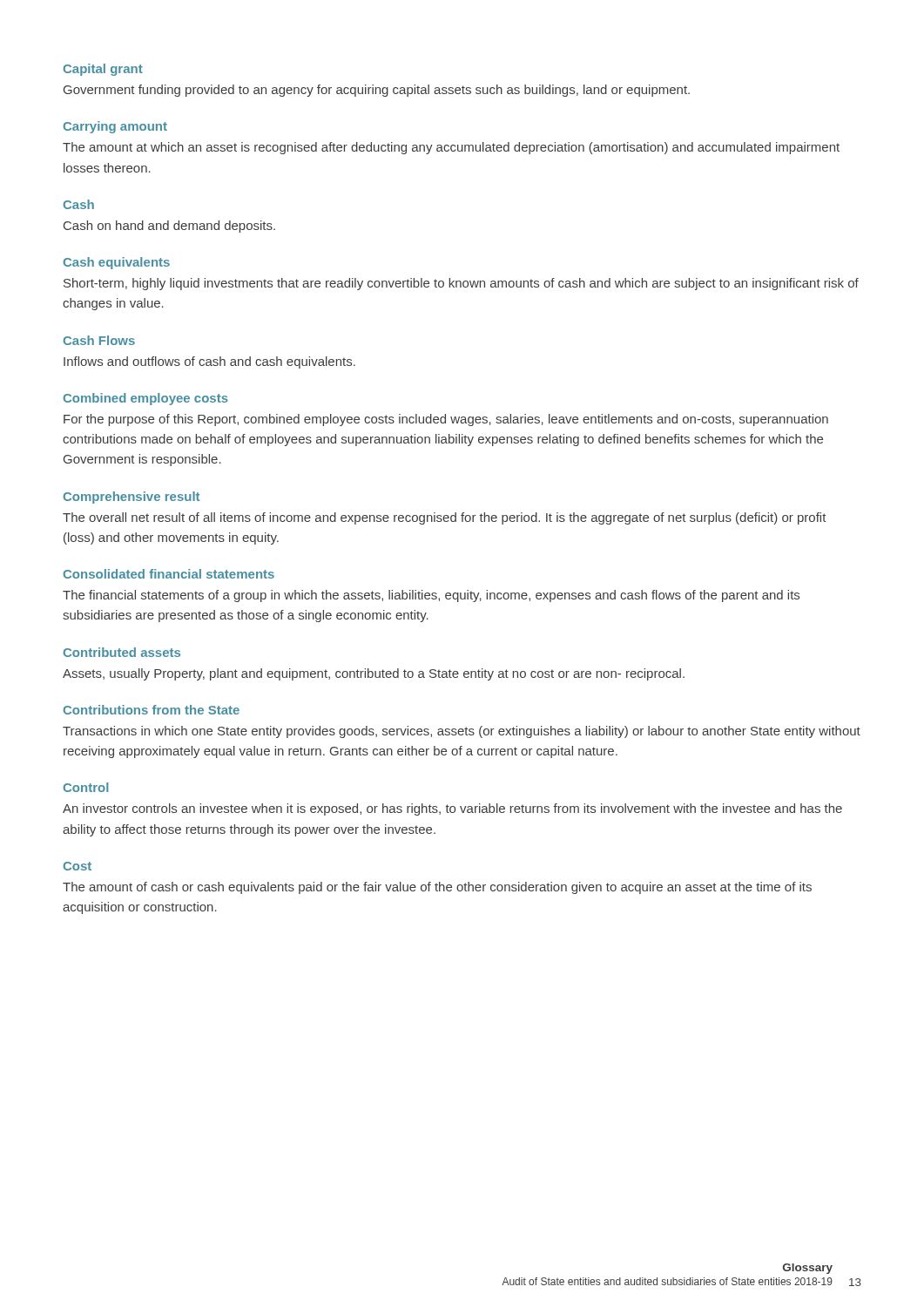The image size is (924, 1307).
Task: Point to "Cash equivalents"
Action: click(x=117, y=263)
